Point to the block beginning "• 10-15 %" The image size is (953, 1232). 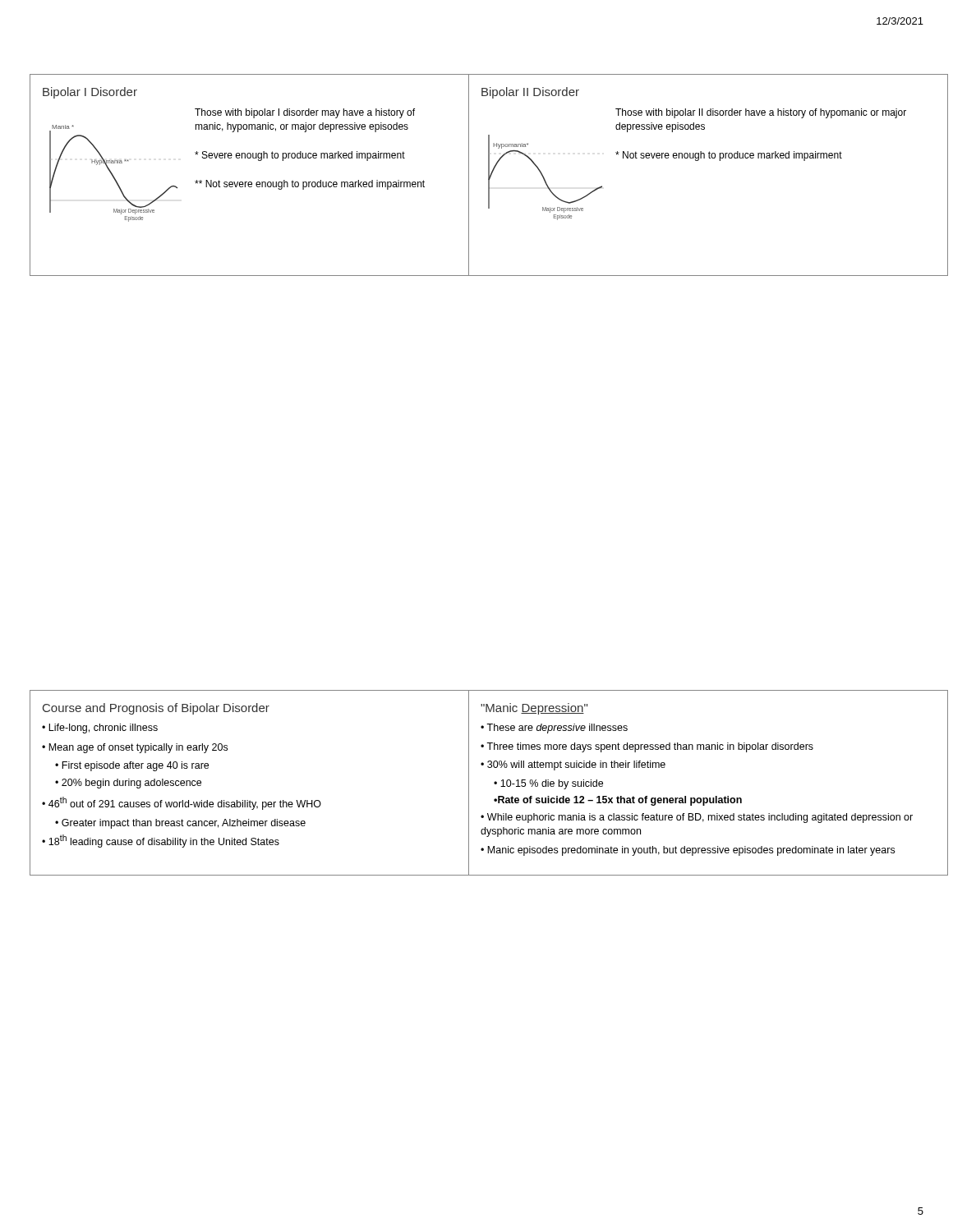(x=549, y=783)
